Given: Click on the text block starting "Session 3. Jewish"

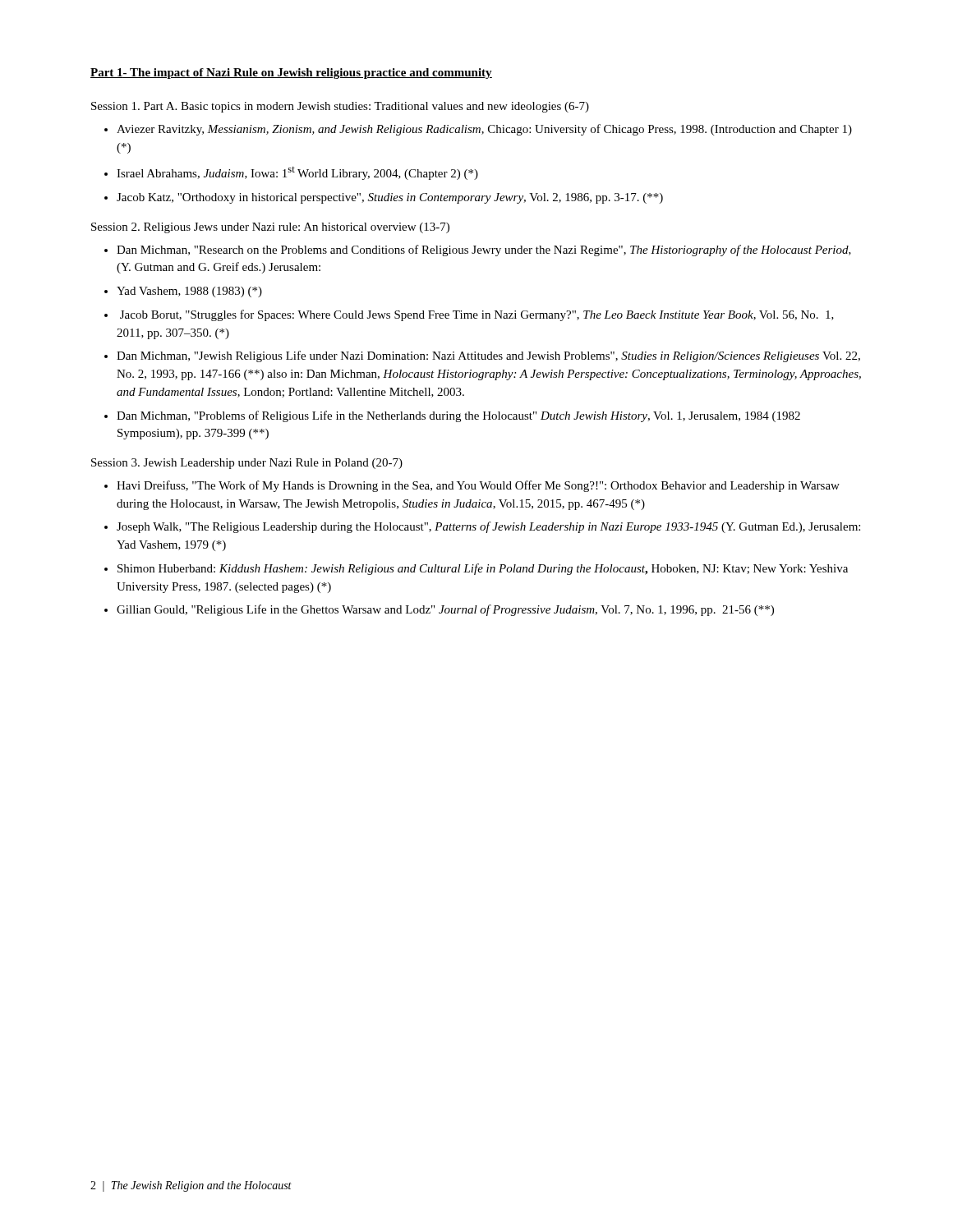Looking at the screenshot, I should tap(246, 462).
